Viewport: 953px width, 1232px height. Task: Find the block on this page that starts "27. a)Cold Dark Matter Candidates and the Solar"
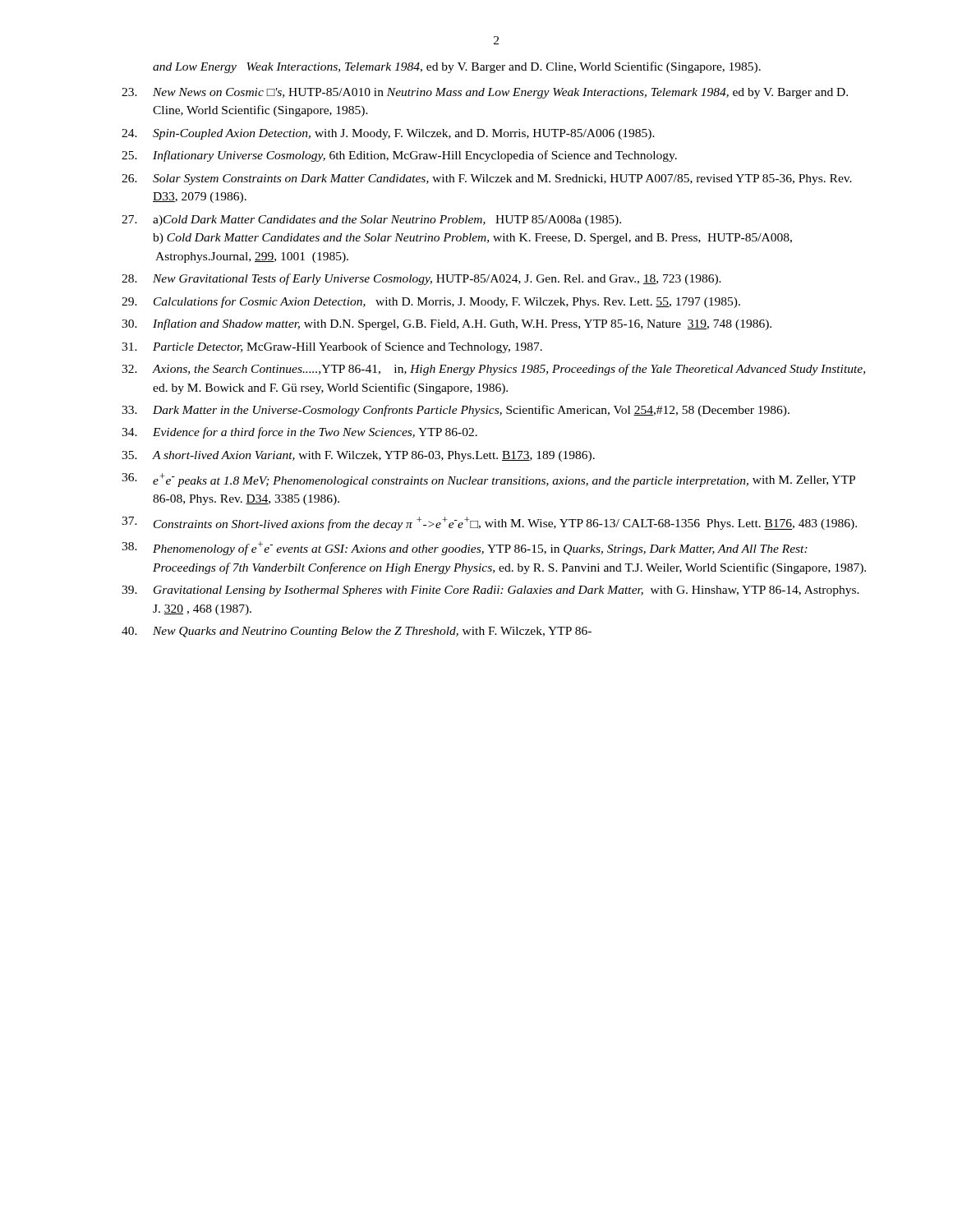click(496, 238)
